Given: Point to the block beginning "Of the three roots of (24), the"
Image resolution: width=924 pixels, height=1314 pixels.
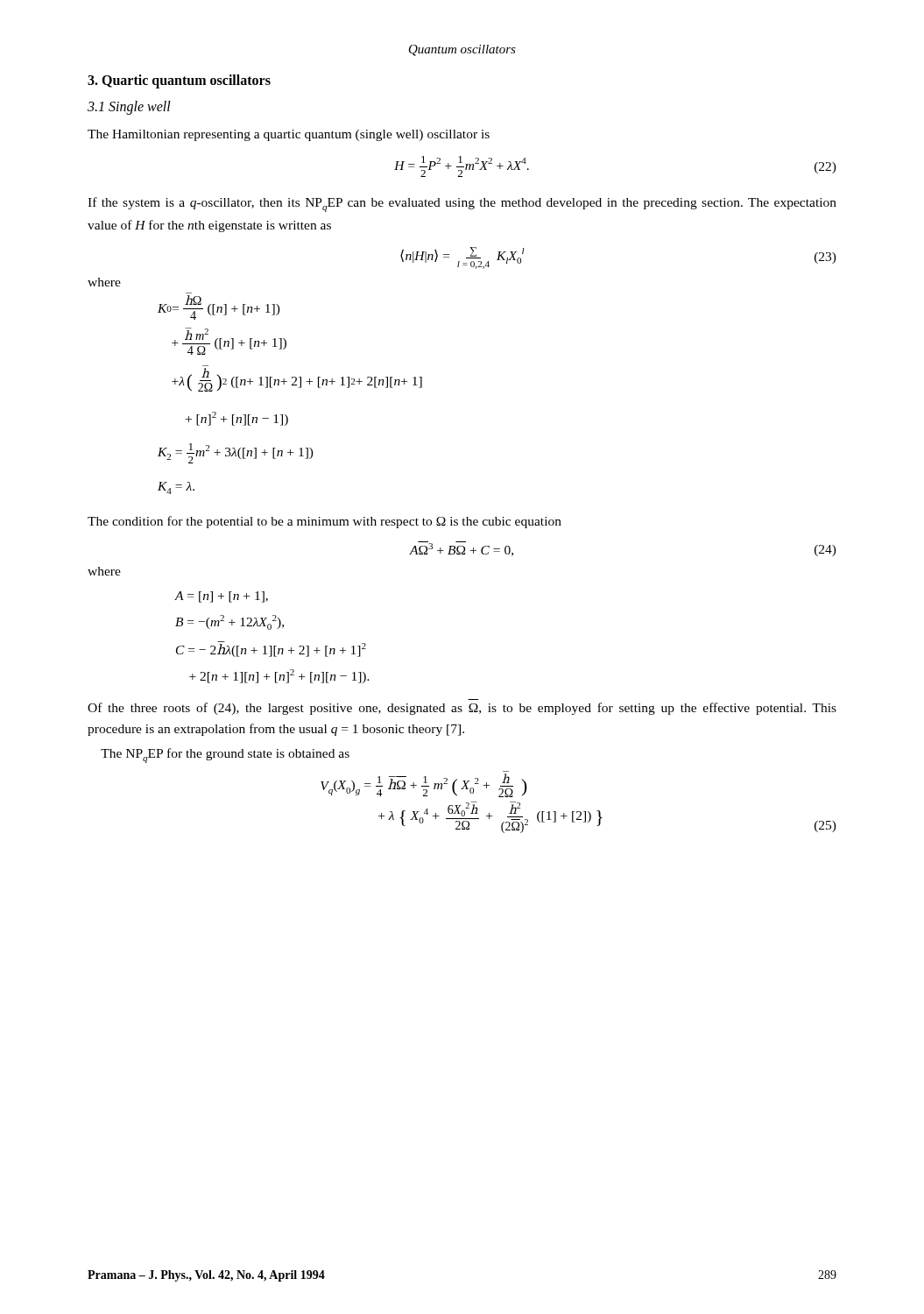Looking at the screenshot, I should pyautogui.click(x=462, y=718).
